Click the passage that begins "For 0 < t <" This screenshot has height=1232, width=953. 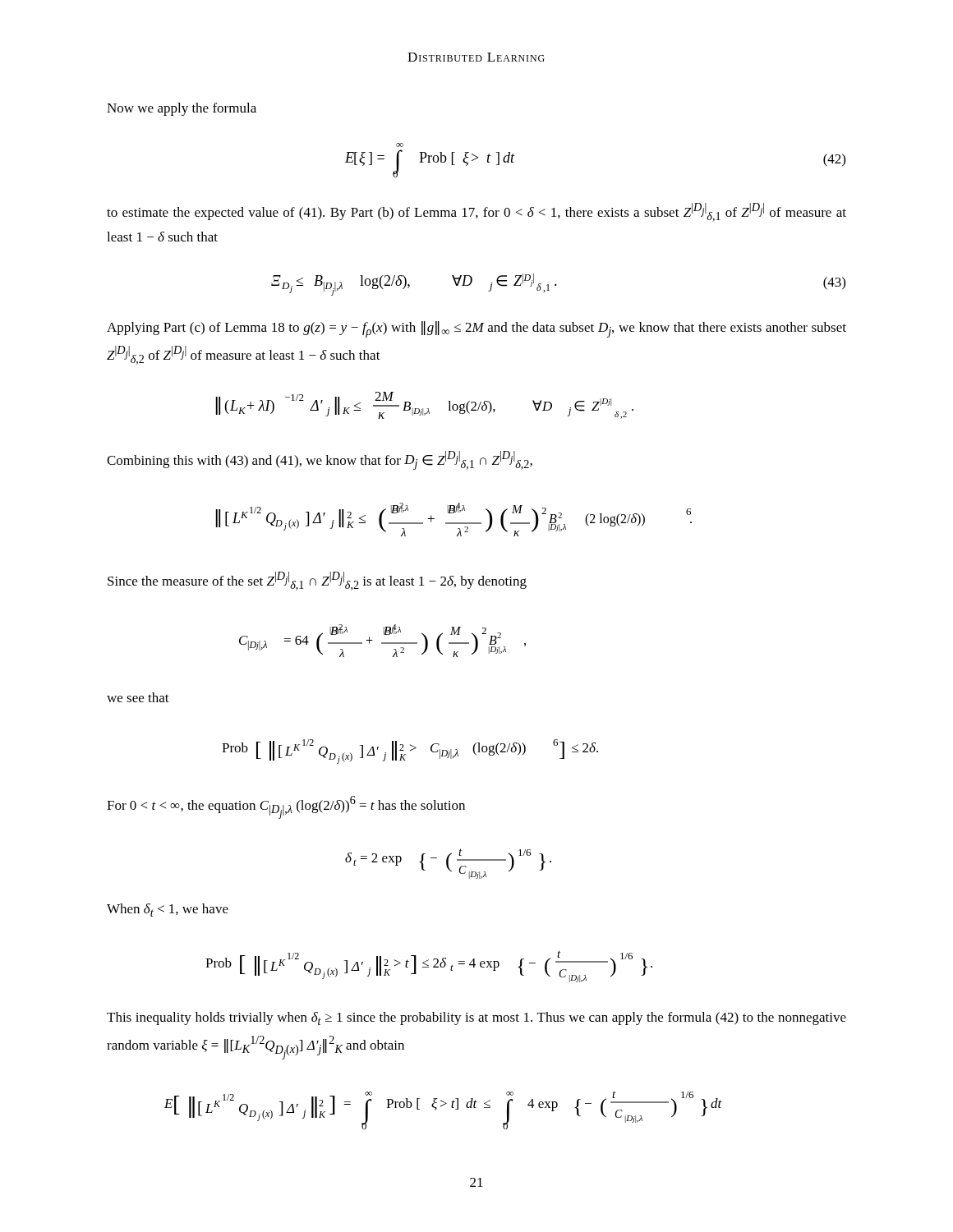coord(286,806)
